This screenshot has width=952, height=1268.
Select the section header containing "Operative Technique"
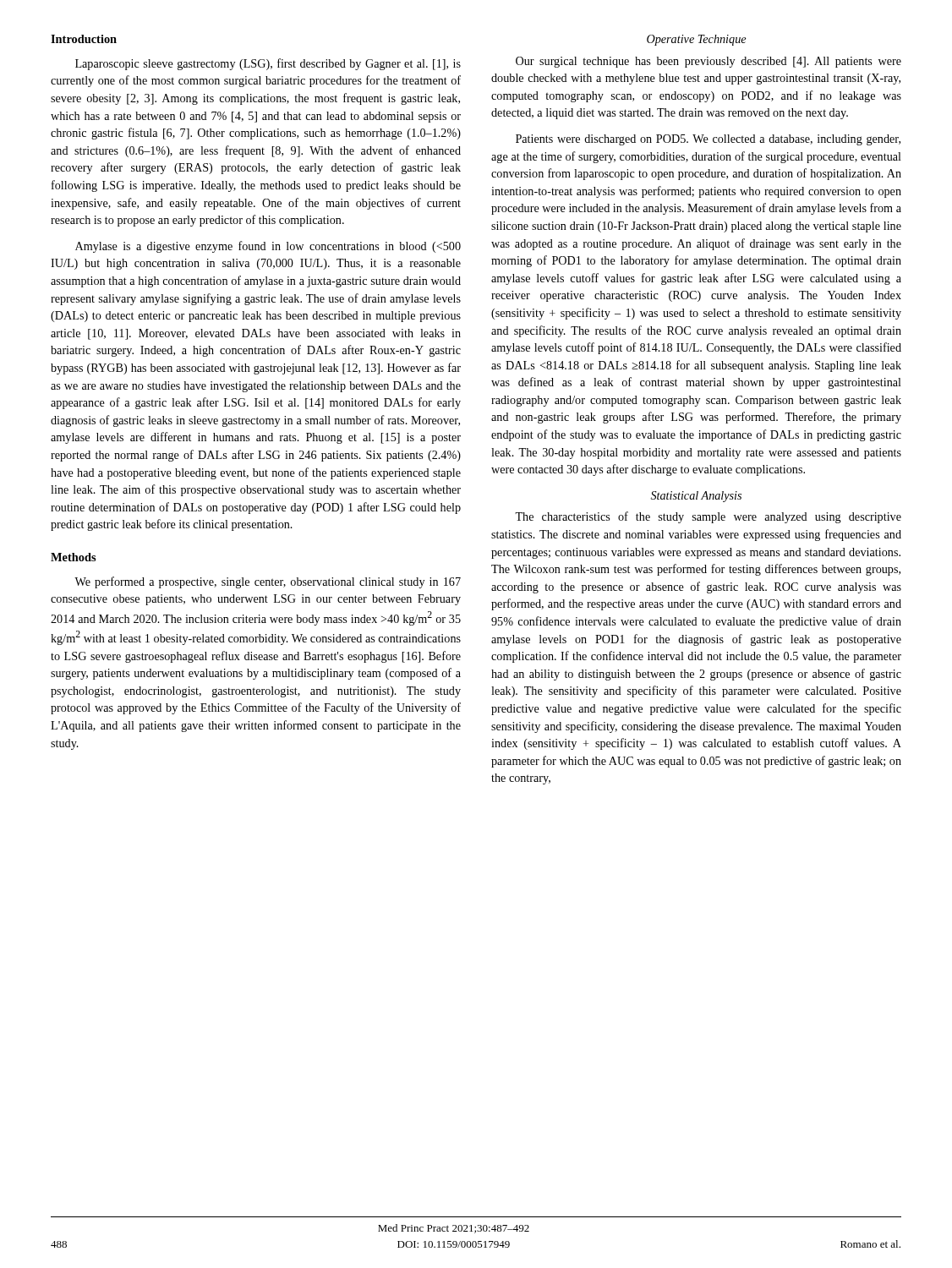click(x=696, y=39)
